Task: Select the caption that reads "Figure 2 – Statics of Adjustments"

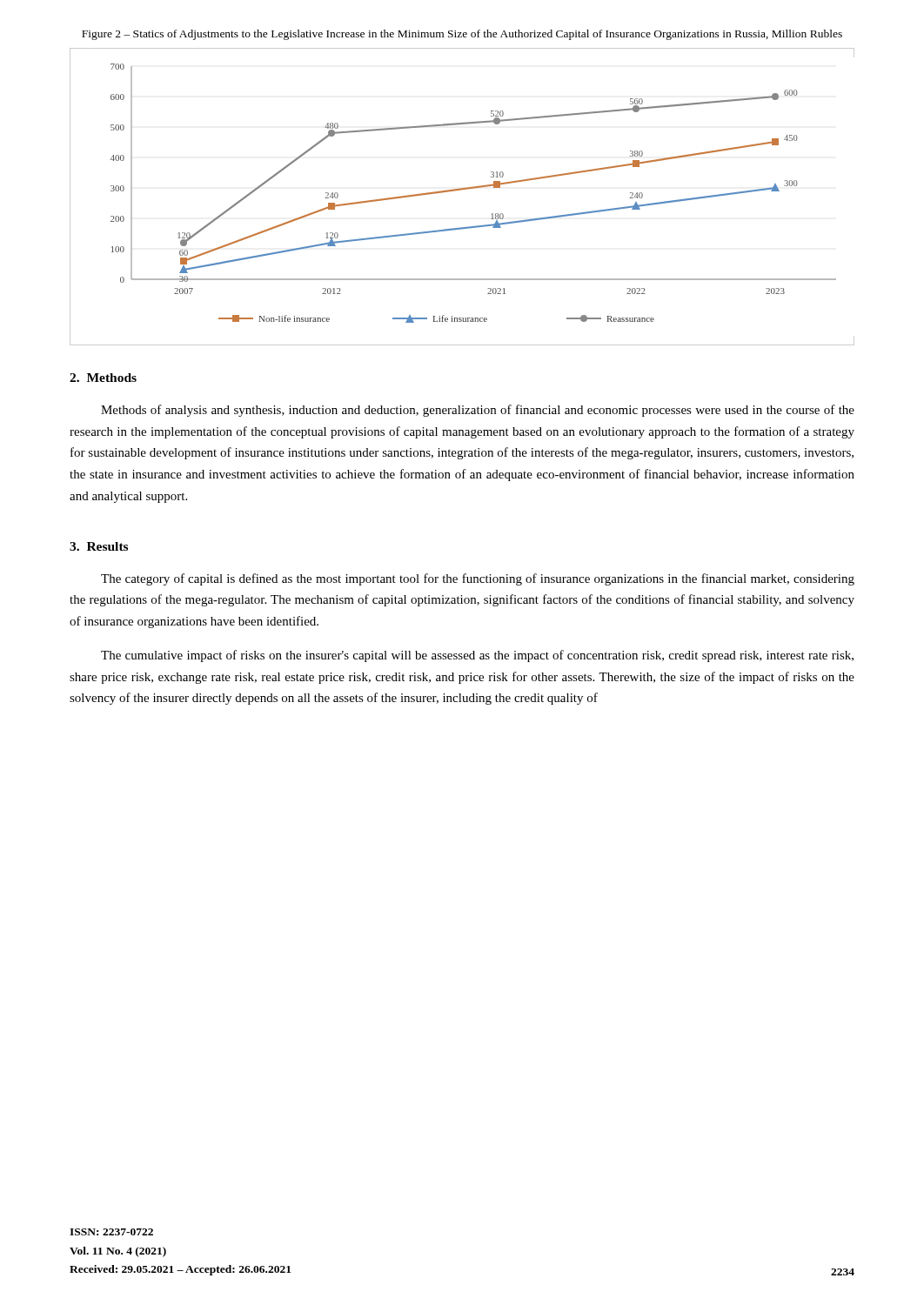Action: [462, 34]
